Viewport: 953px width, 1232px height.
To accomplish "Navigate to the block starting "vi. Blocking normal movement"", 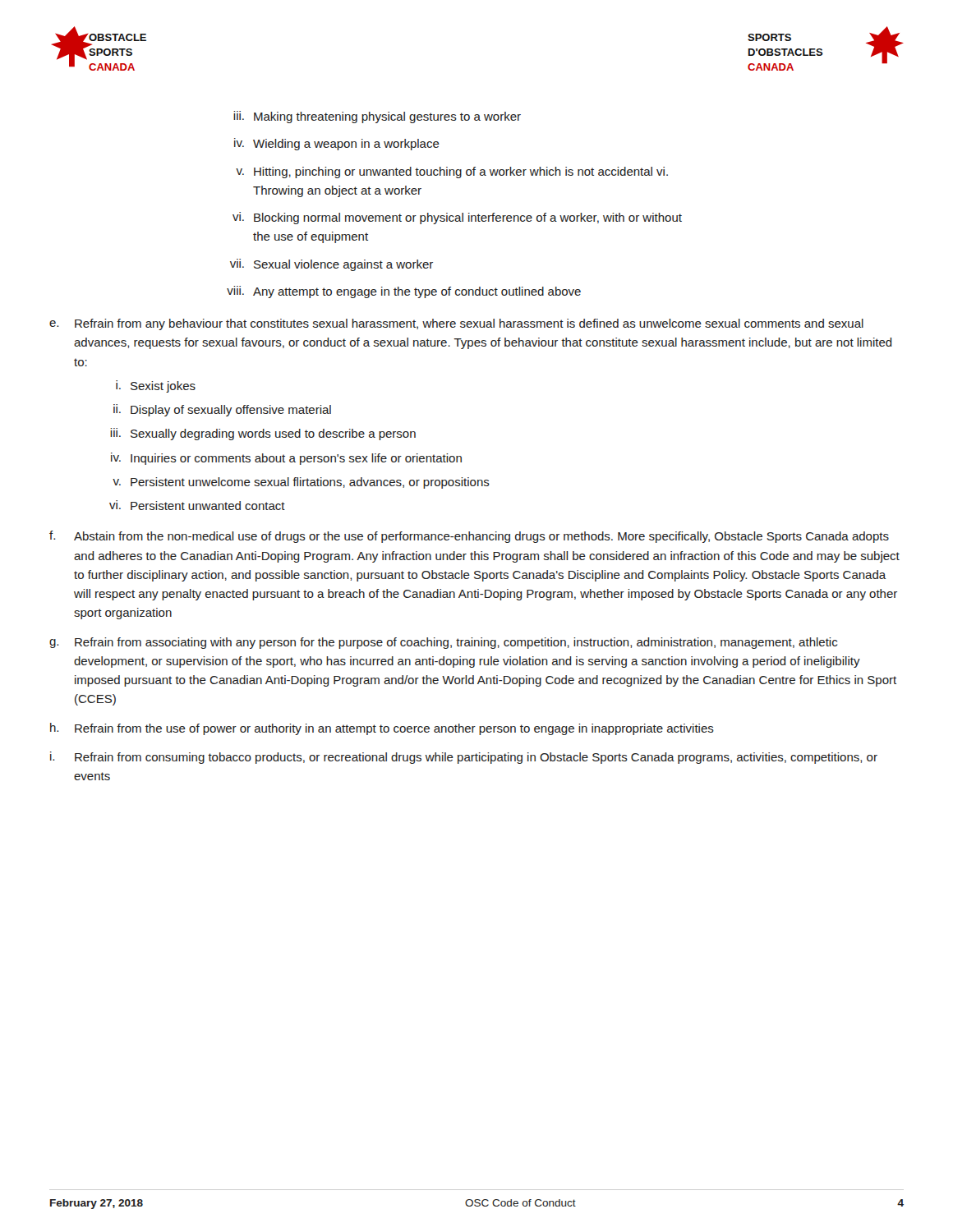I will pyautogui.click(x=559, y=227).
